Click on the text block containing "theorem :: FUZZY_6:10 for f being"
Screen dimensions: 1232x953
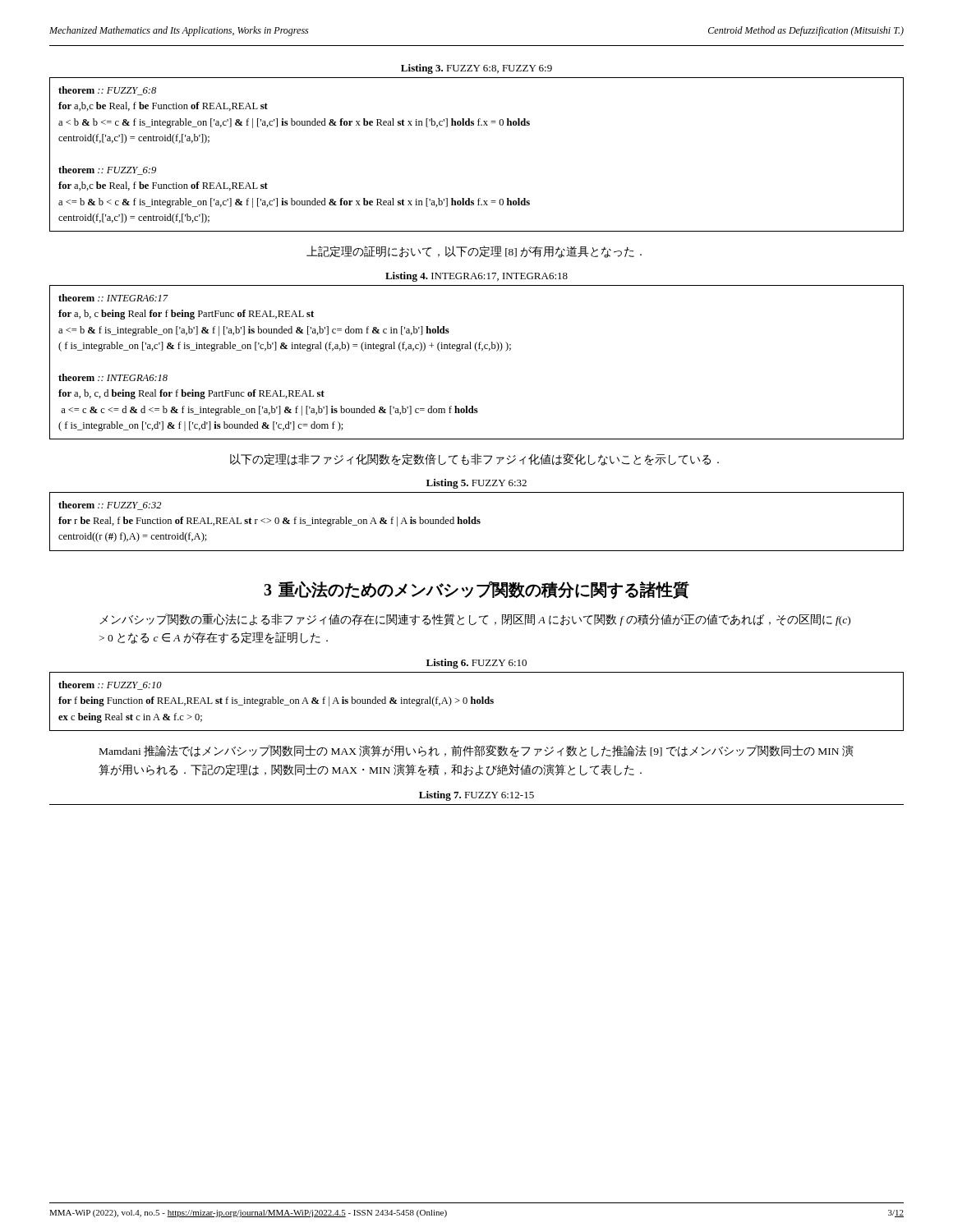(276, 701)
